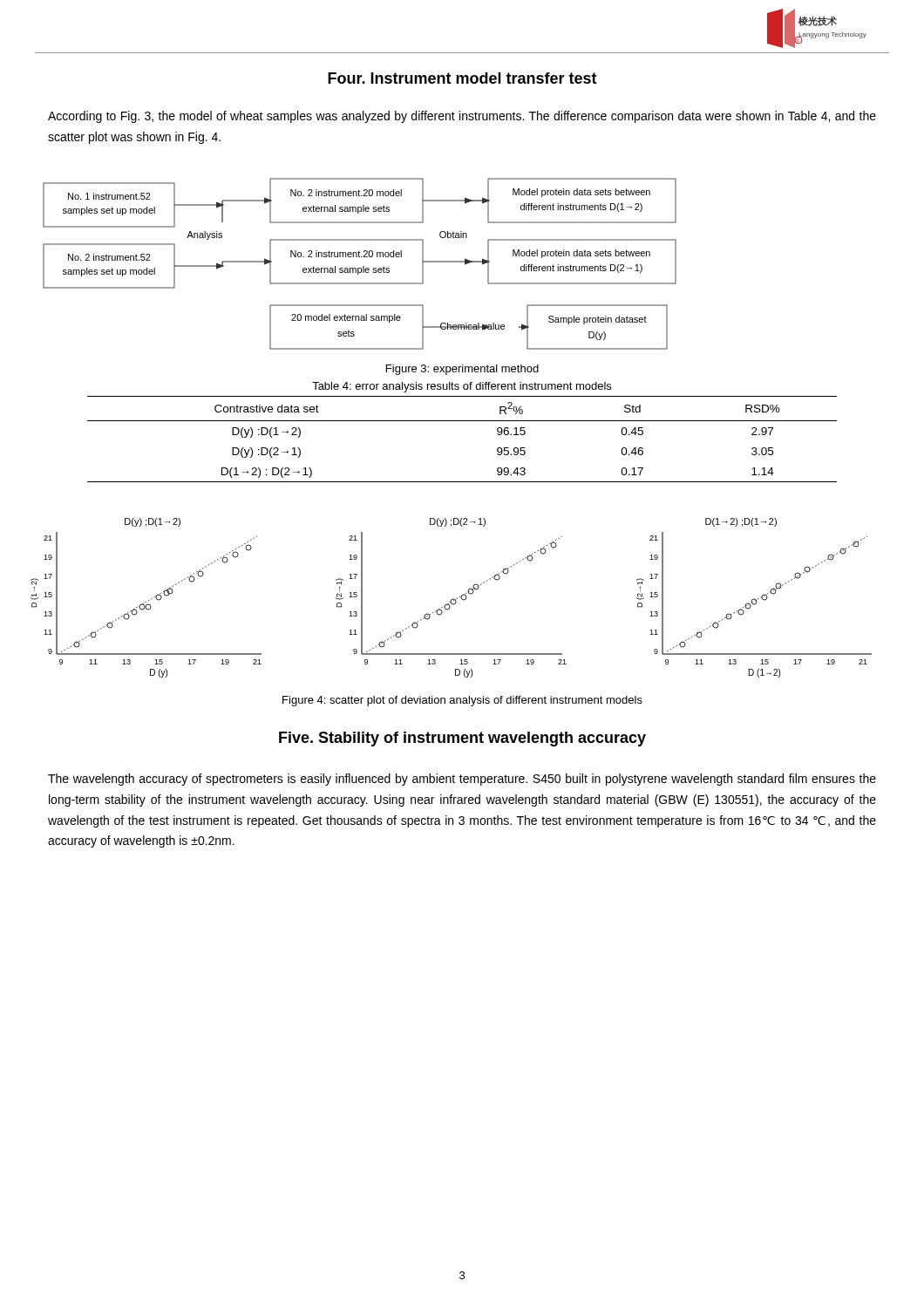924x1308 pixels.
Task: Click on the logo
Action: tap(828, 28)
